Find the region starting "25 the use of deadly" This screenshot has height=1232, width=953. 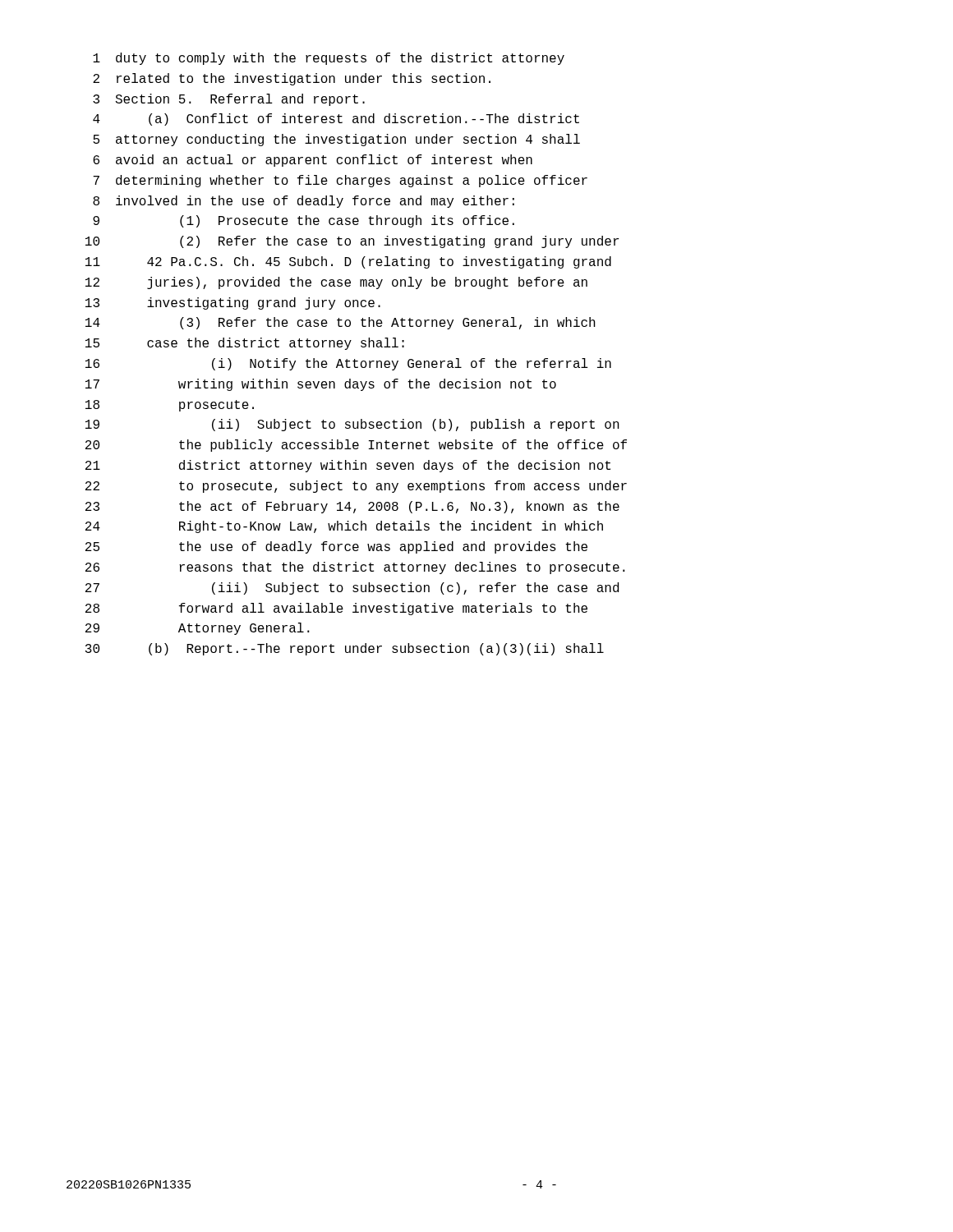pos(476,548)
